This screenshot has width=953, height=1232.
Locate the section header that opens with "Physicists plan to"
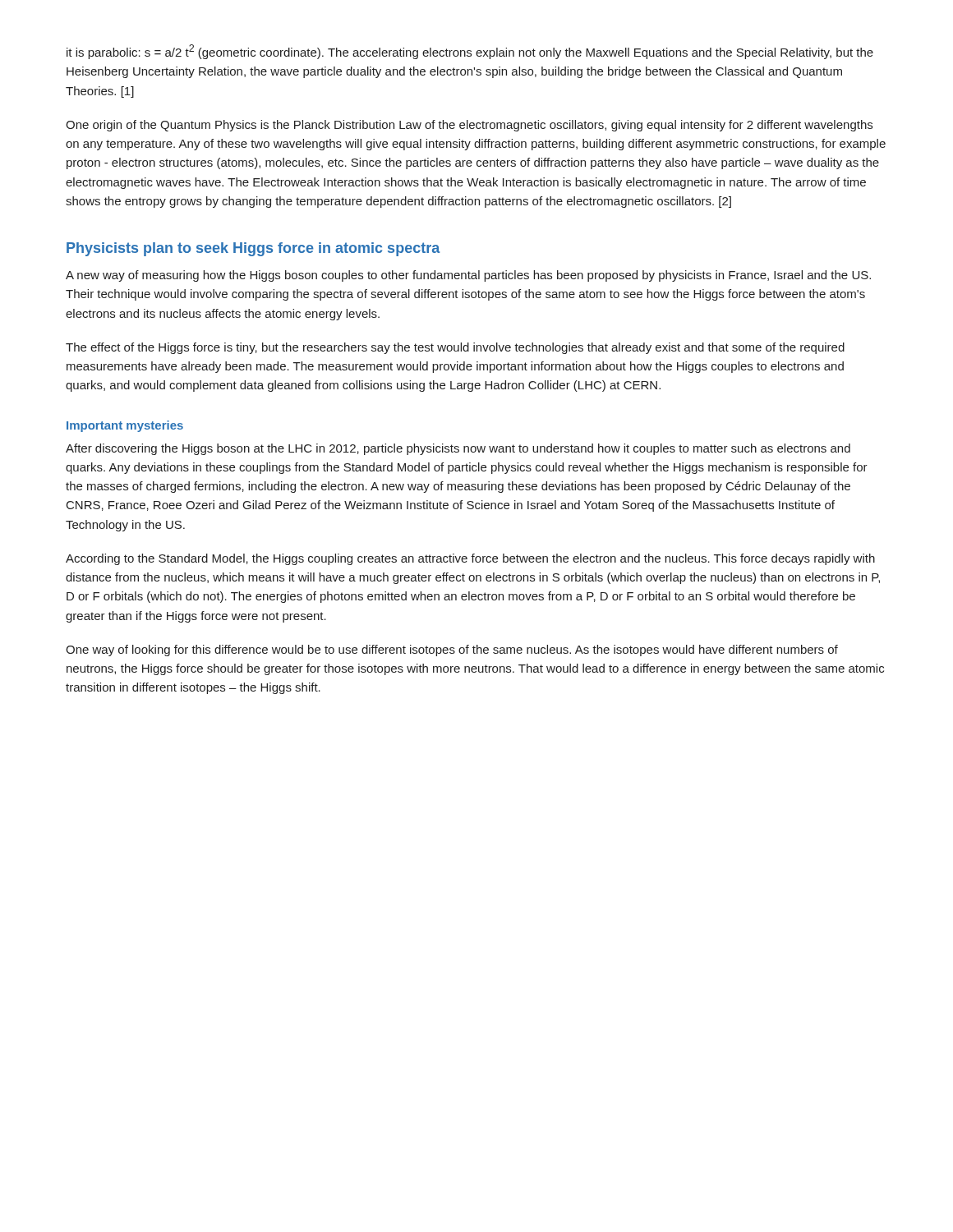(253, 248)
